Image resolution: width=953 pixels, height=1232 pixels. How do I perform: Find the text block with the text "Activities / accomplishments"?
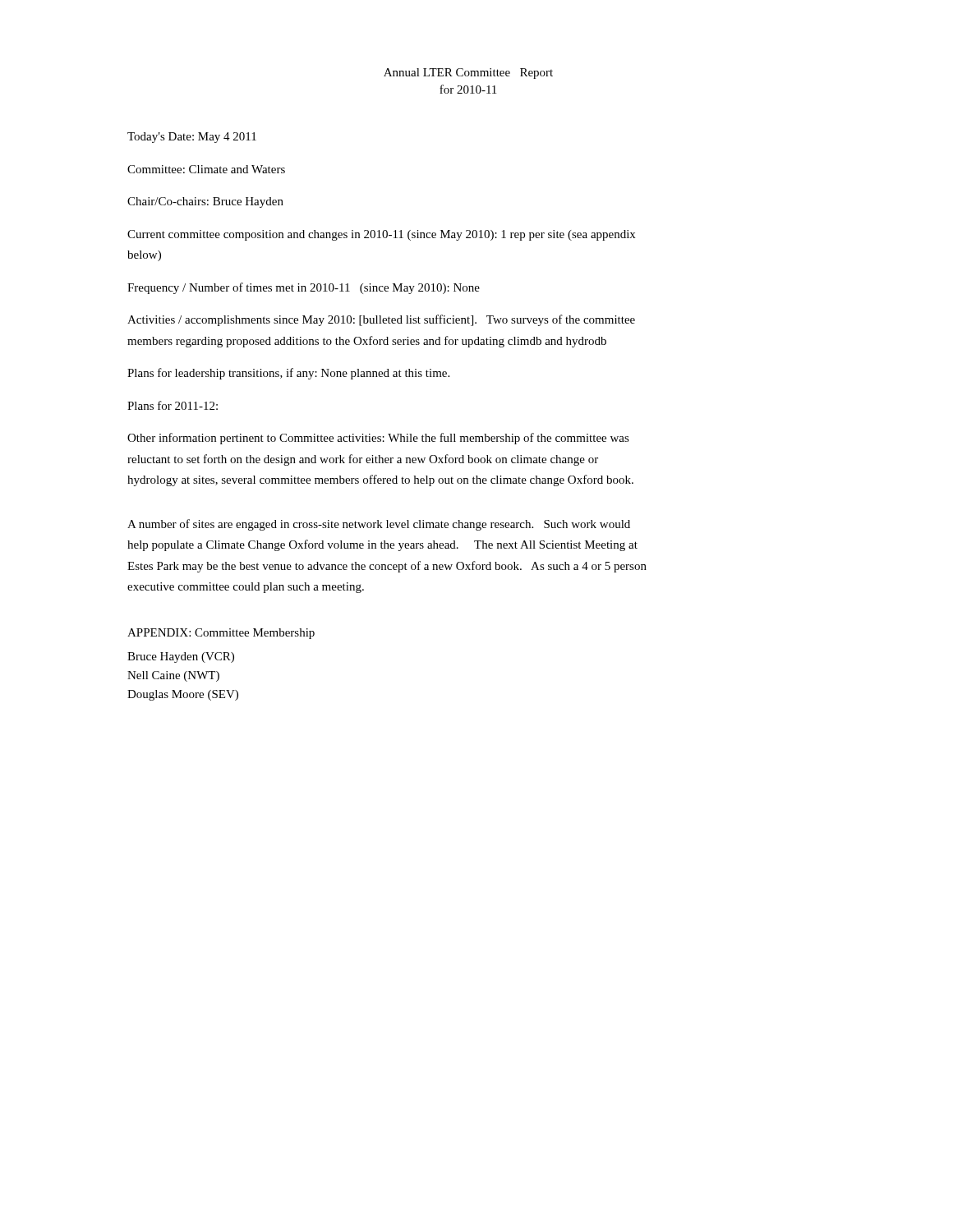(x=381, y=330)
